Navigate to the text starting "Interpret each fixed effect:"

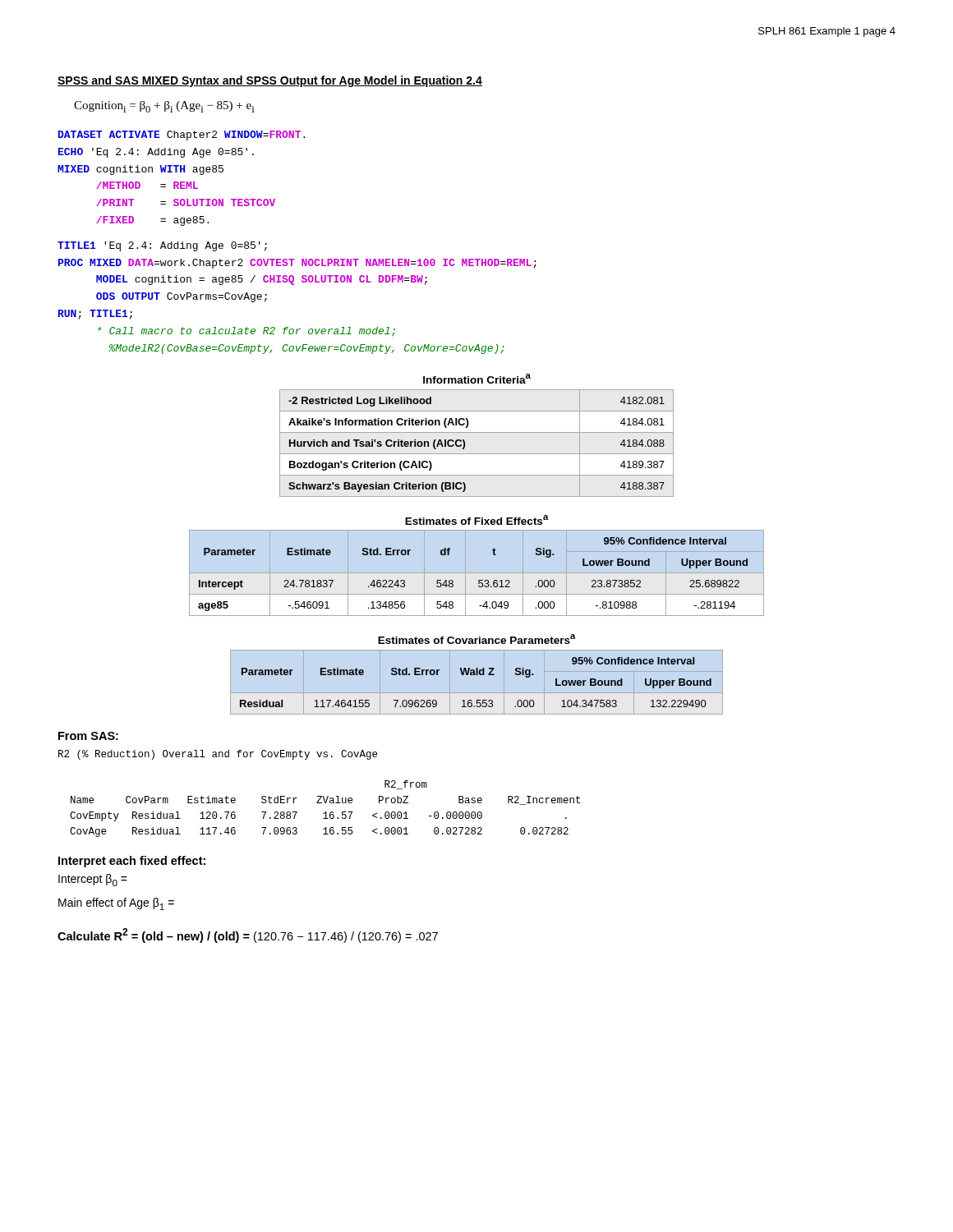pyautogui.click(x=132, y=861)
